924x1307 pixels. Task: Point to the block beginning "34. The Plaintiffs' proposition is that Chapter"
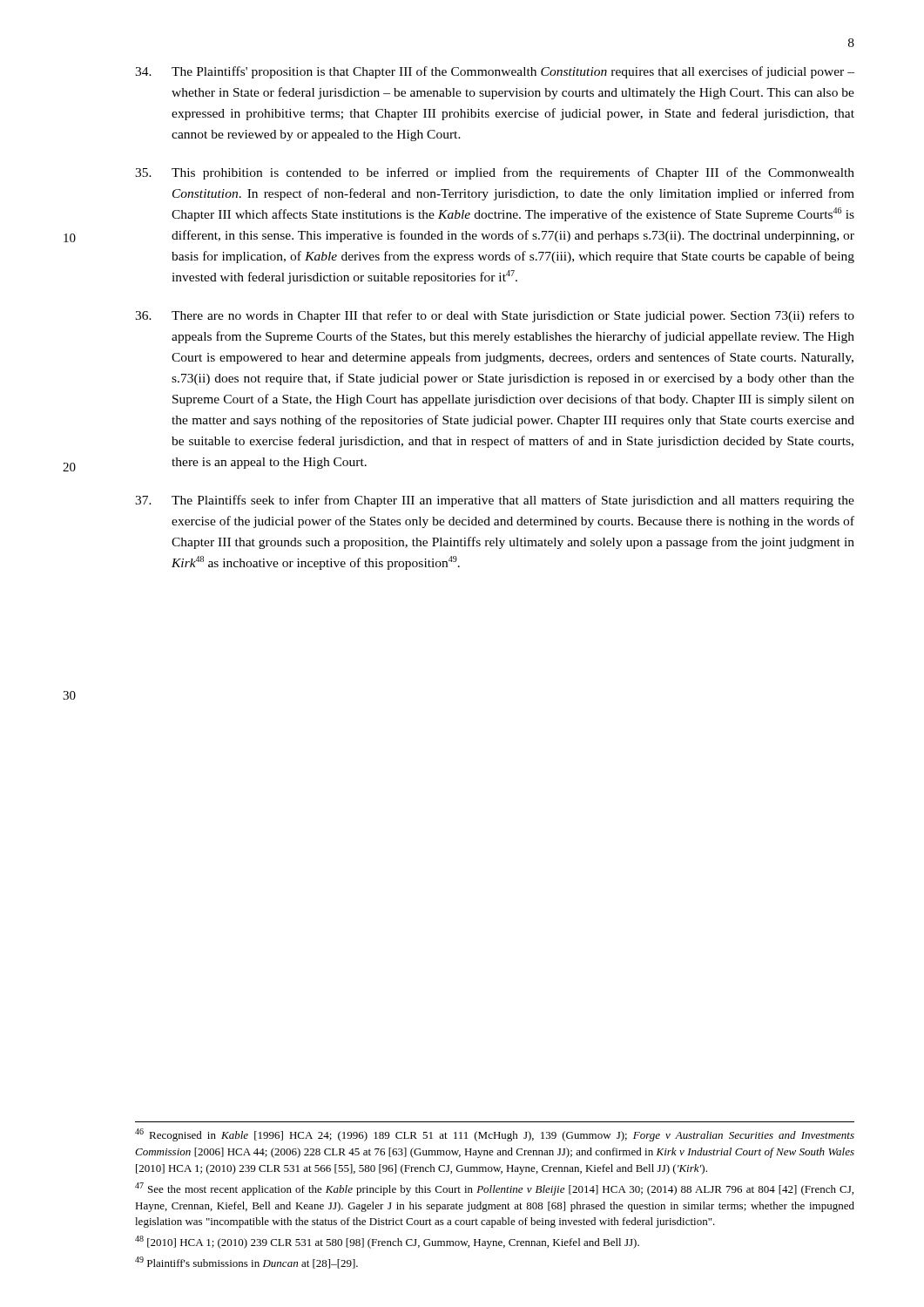(495, 103)
